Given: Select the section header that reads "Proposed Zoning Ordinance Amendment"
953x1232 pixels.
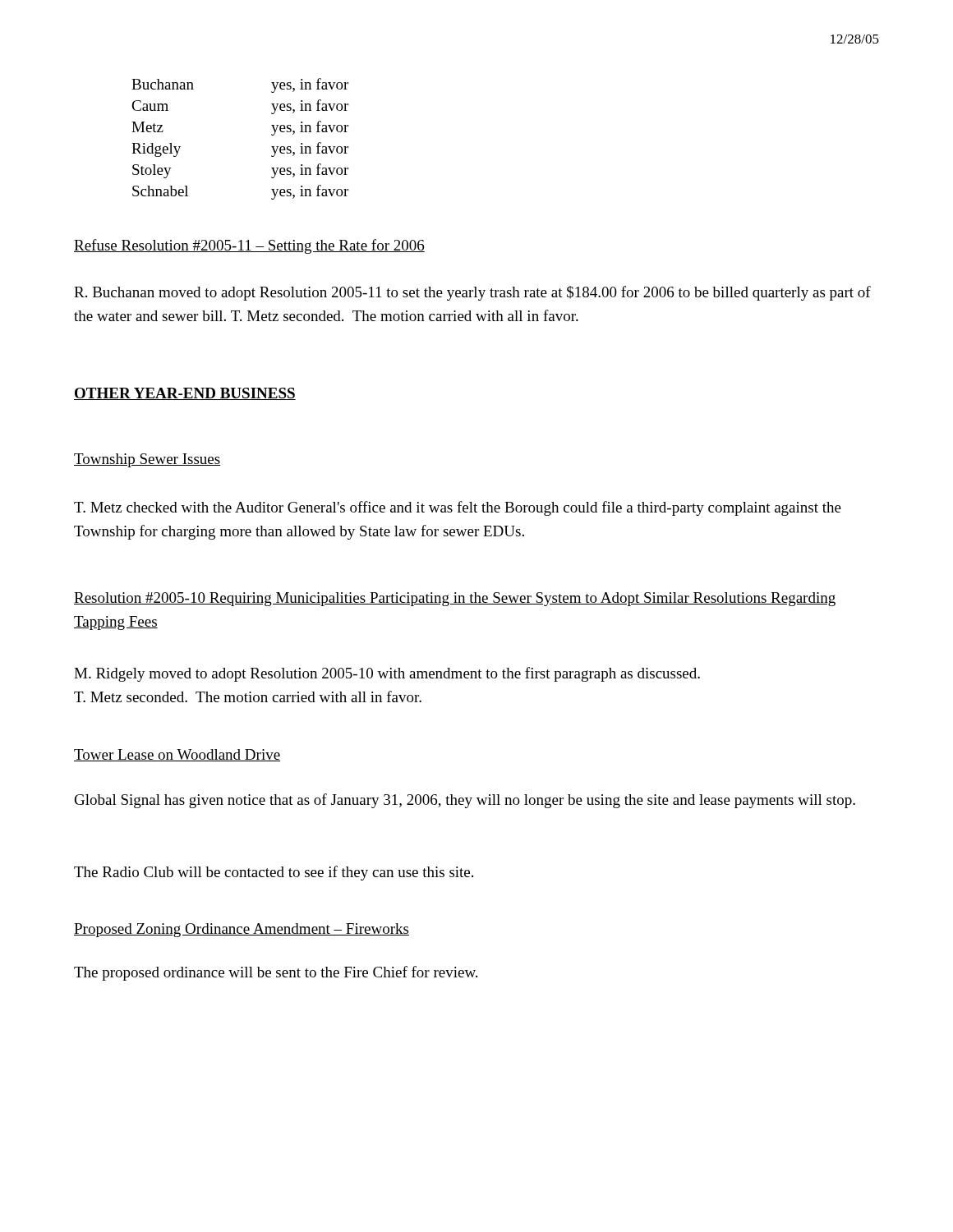Looking at the screenshot, I should (x=241, y=929).
